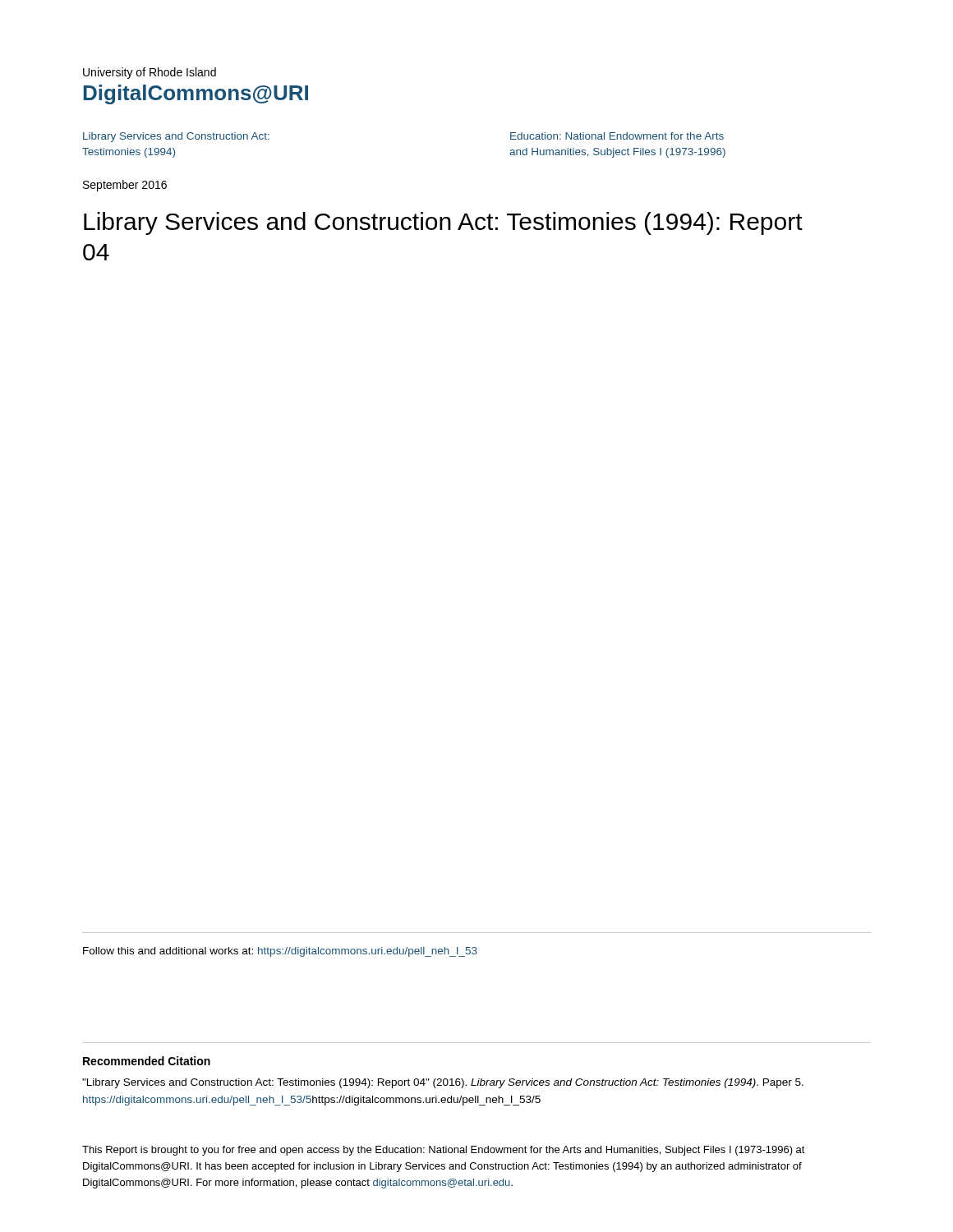
Task: Click on the text block that says ""Library Services and Construction"
Action: coord(443,1091)
